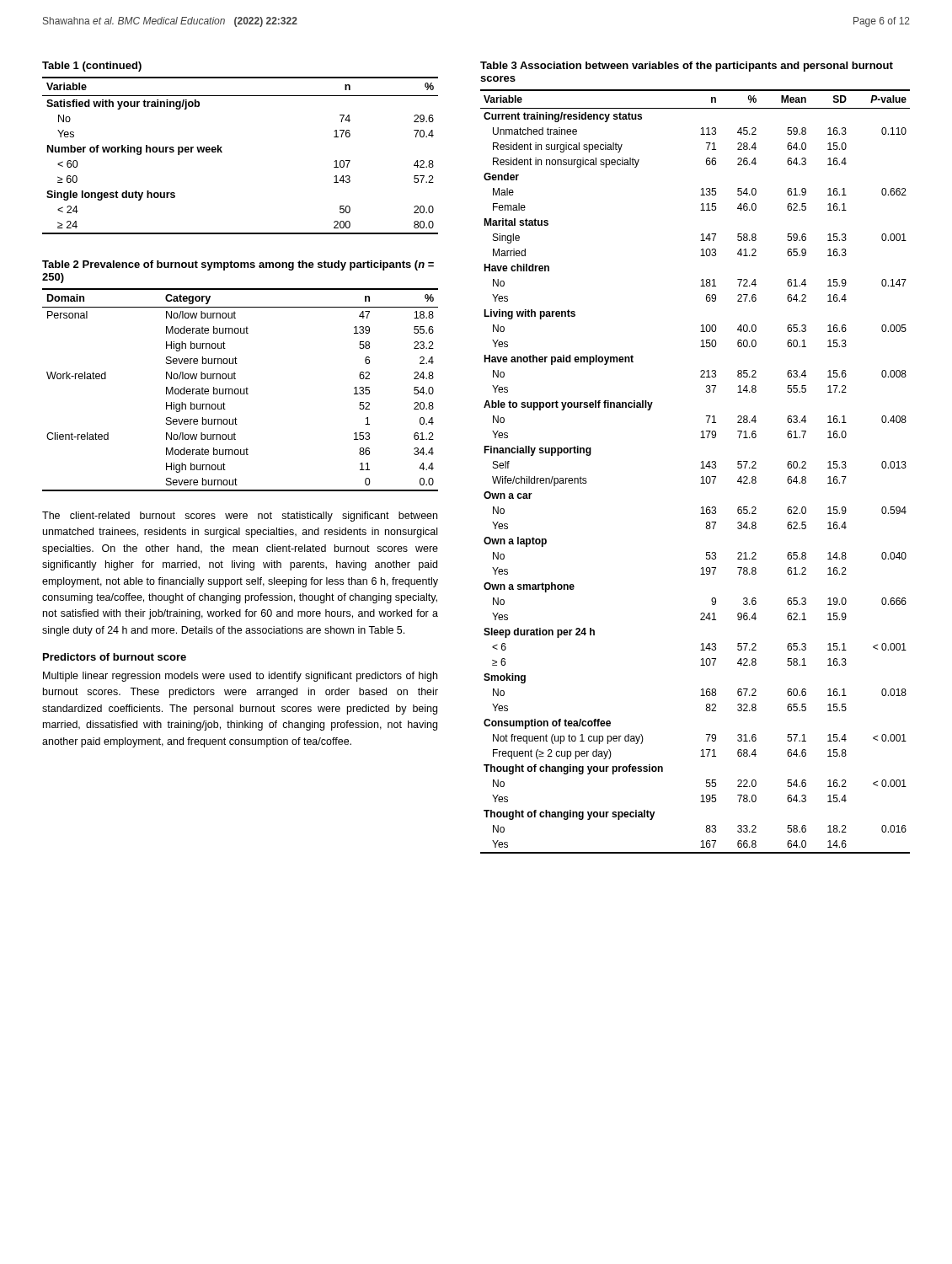Find the block on this page that starts "The client-related burnout scores were not statistically significant"
Viewport: 952px width, 1264px height.
(x=240, y=573)
